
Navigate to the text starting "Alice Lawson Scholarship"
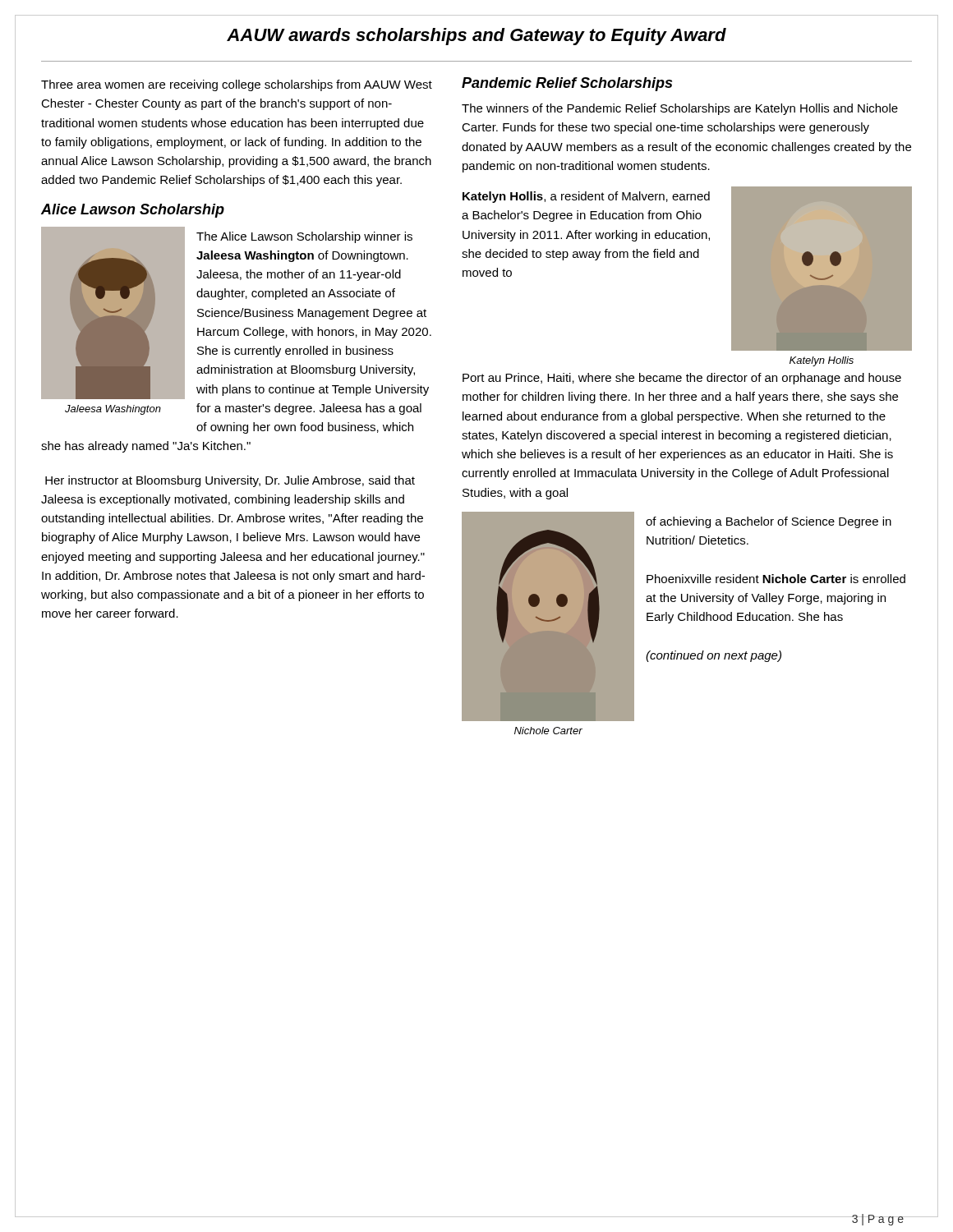(x=133, y=209)
